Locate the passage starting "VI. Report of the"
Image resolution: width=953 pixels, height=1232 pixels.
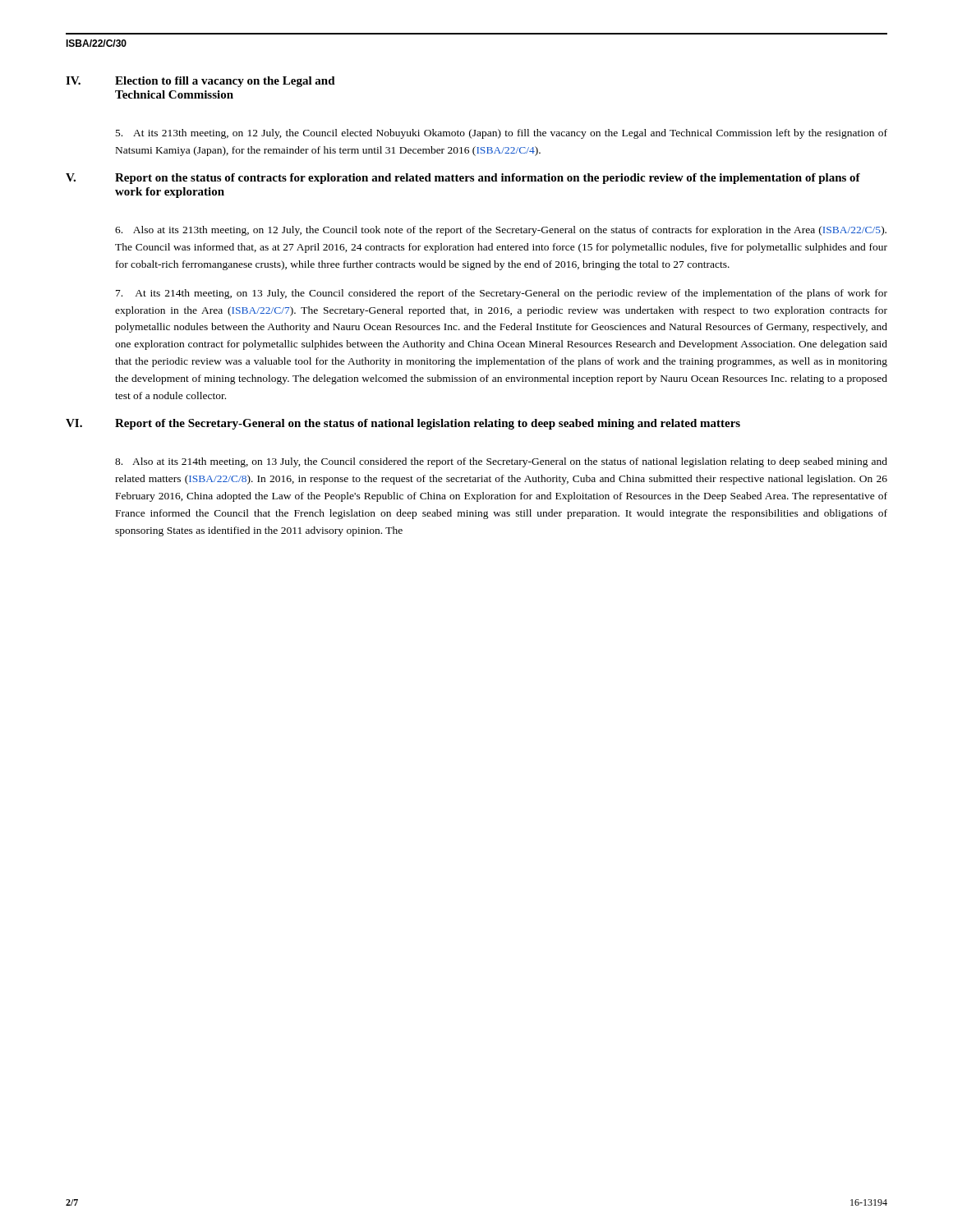tap(476, 423)
